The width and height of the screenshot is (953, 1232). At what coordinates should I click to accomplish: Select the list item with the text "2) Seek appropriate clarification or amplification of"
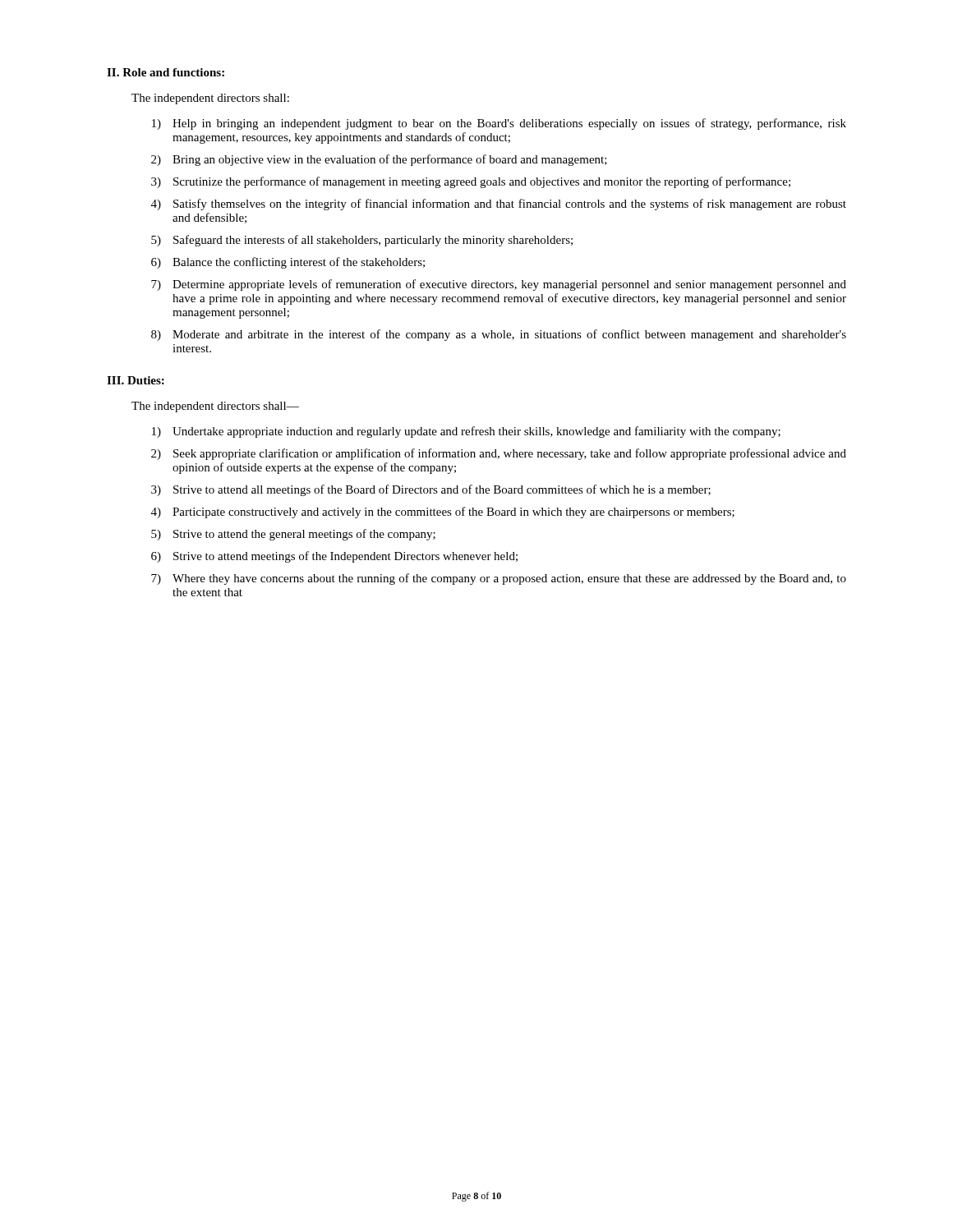point(489,461)
